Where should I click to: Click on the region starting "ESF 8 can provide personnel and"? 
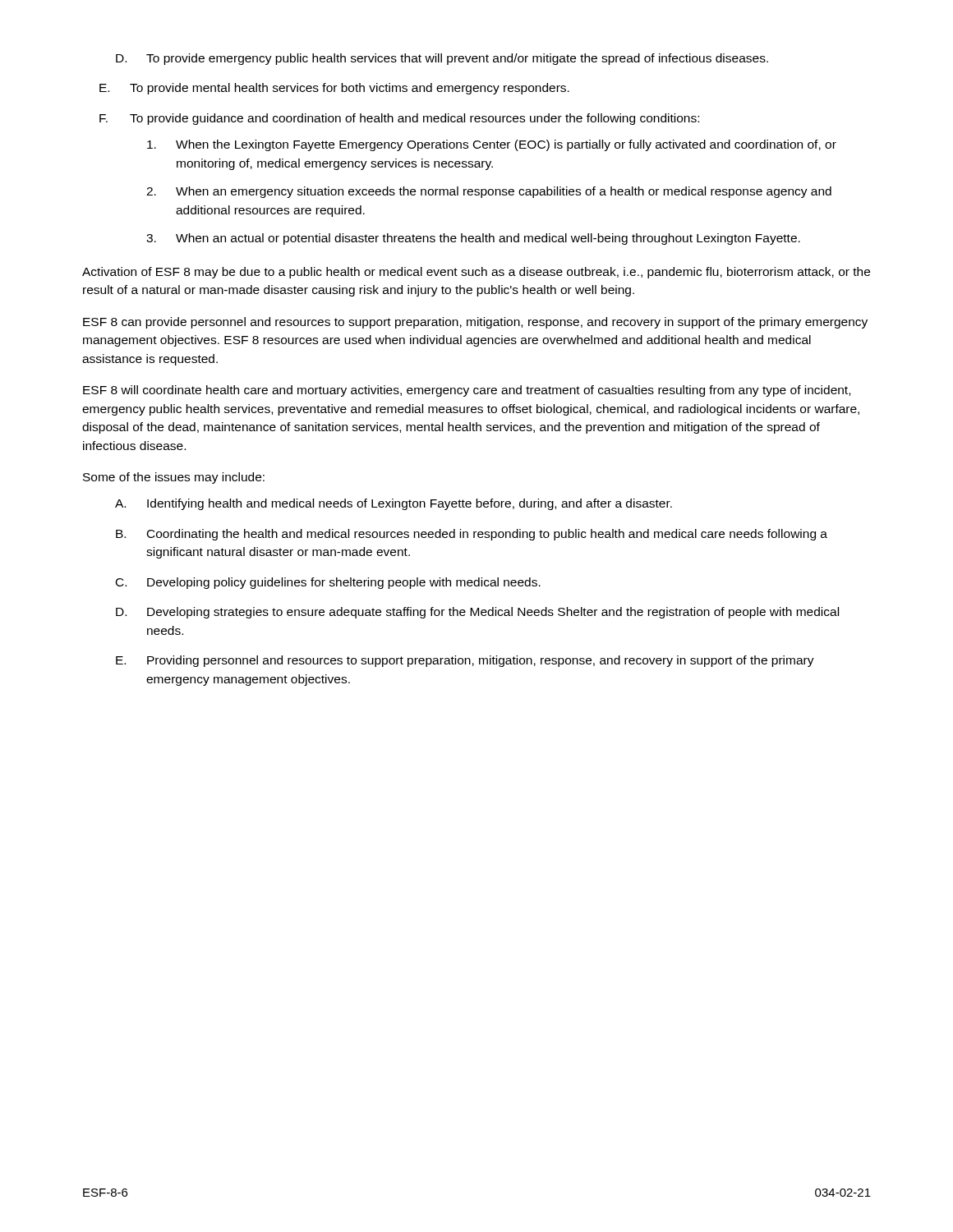click(475, 340)
